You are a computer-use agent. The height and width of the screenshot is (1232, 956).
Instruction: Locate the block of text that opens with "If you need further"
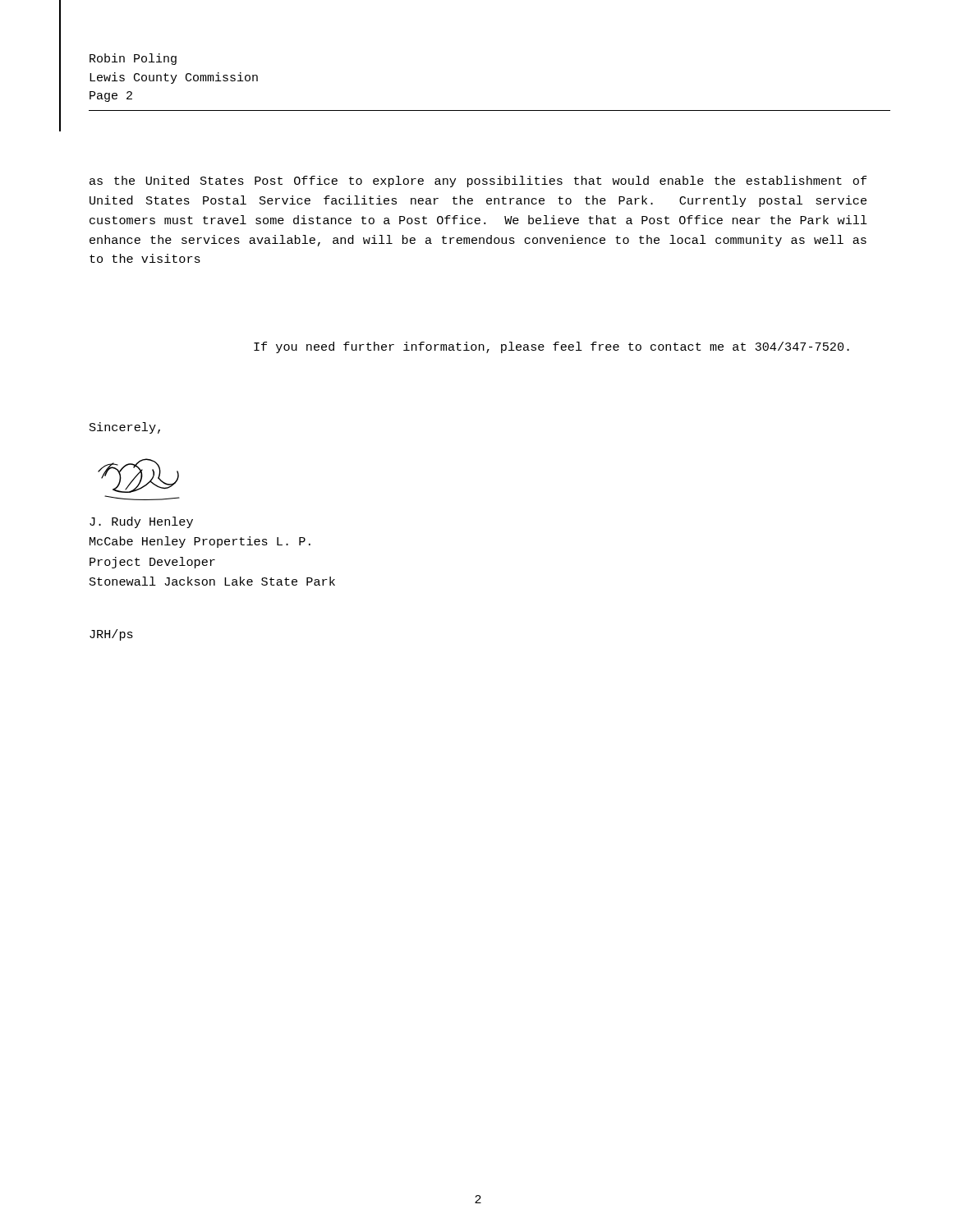[x=552, y=347]
